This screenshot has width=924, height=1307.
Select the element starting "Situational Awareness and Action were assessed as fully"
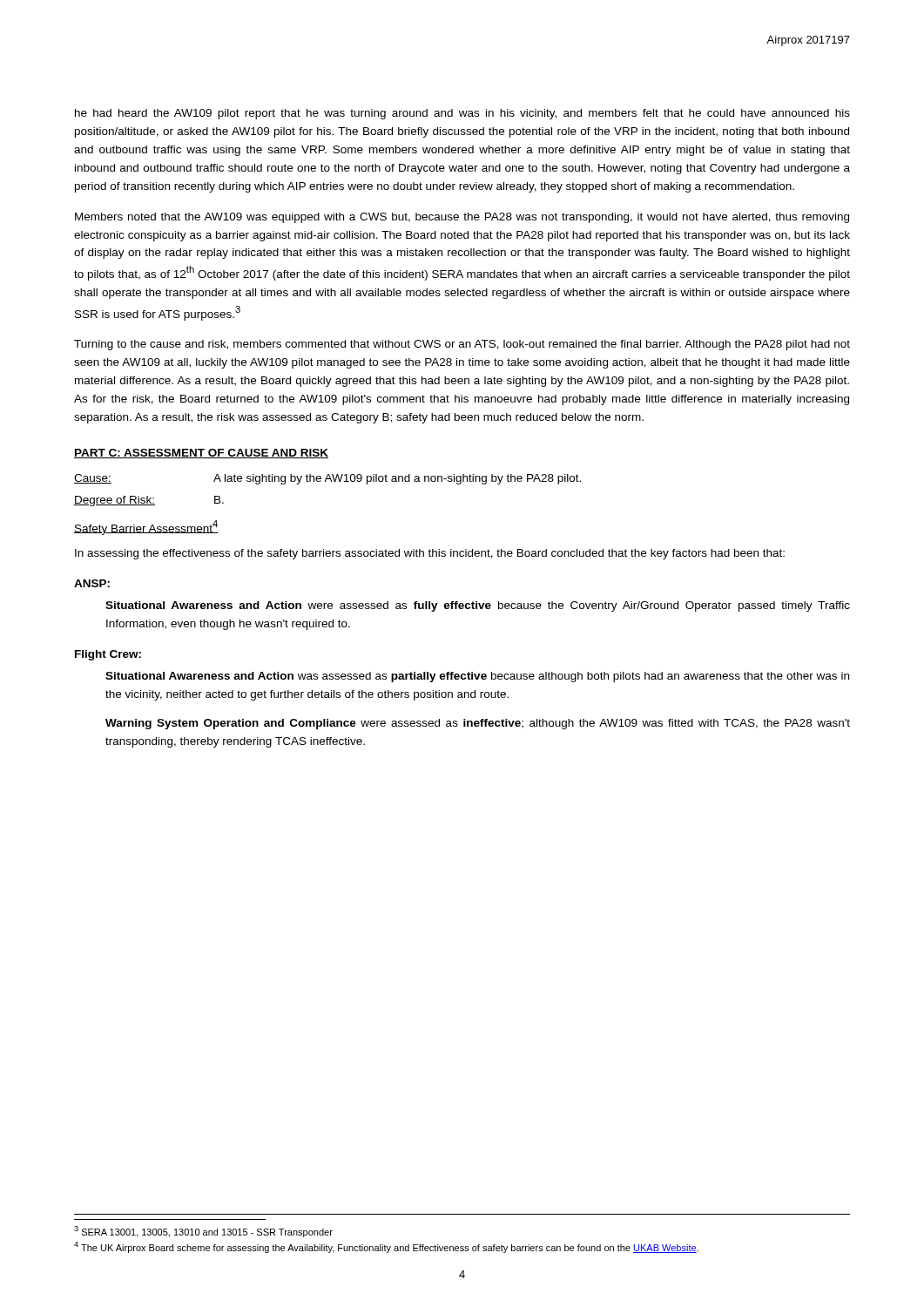click(478, 615)
